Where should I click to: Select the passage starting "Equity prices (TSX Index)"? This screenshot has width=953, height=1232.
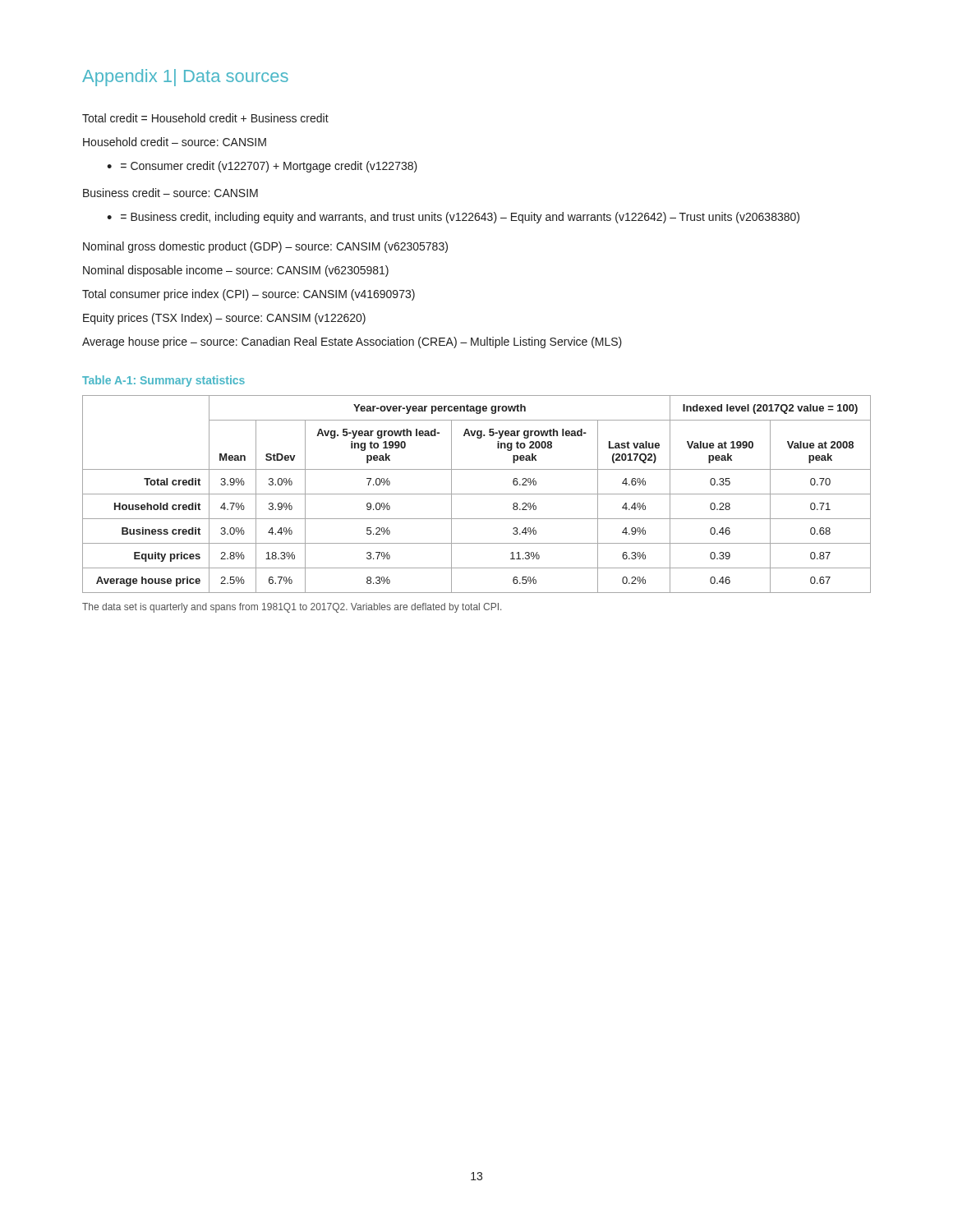coord(224,319)
